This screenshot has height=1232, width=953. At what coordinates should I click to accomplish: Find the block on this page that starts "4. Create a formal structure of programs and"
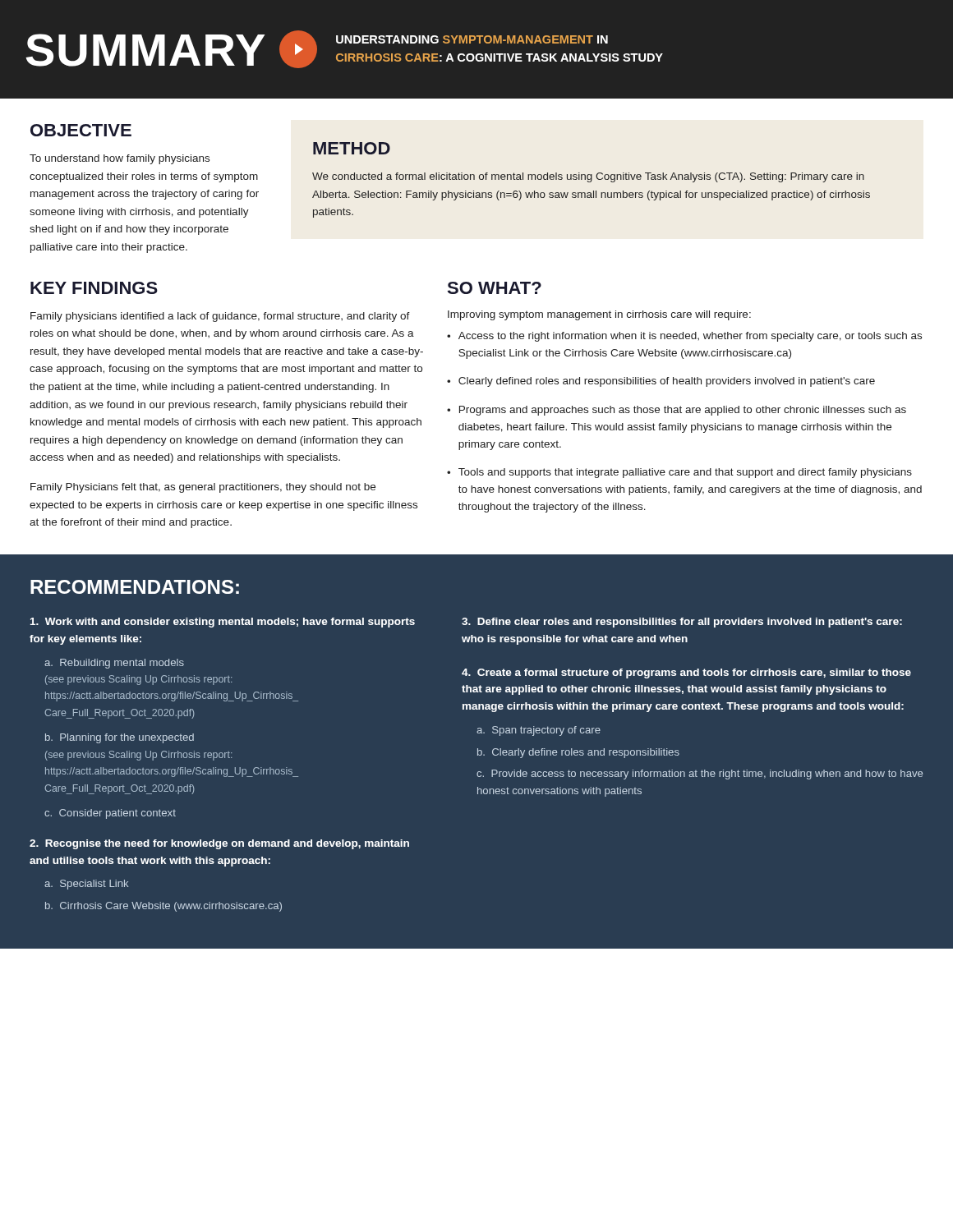686,673
